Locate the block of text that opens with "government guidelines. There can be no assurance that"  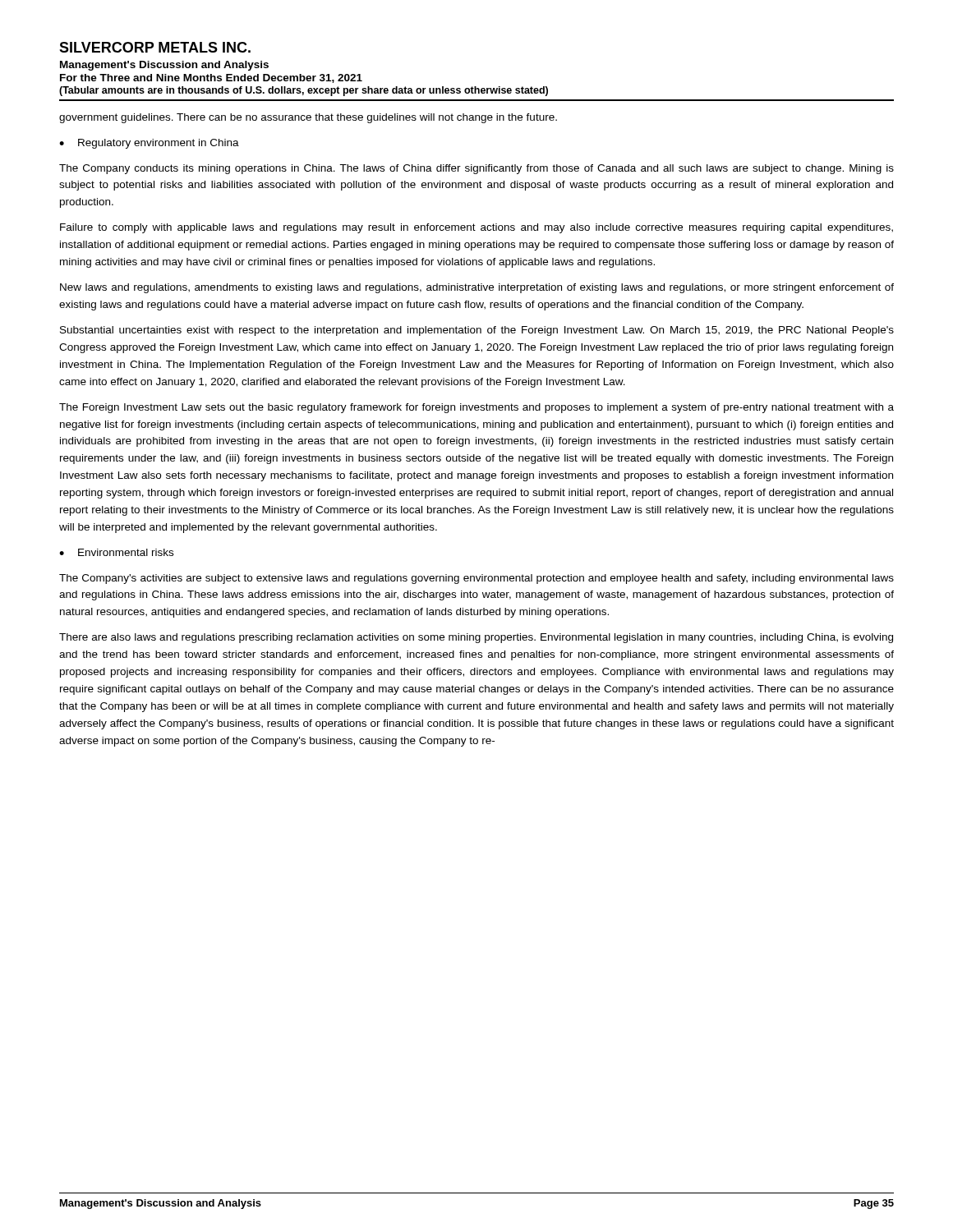[x=308, y=117]
